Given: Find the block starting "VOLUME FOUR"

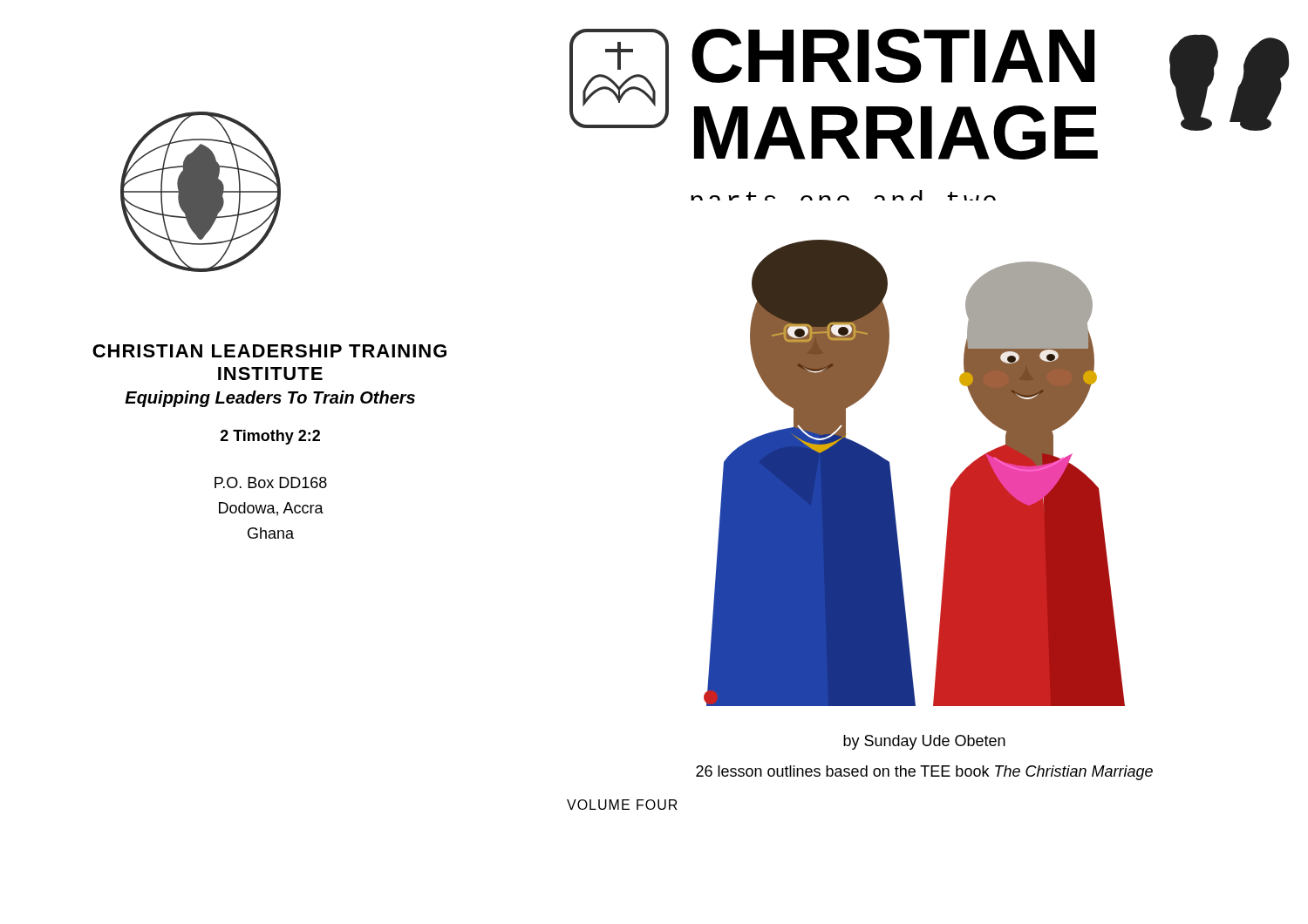Looking at the screenshot, I should point(623,805).
